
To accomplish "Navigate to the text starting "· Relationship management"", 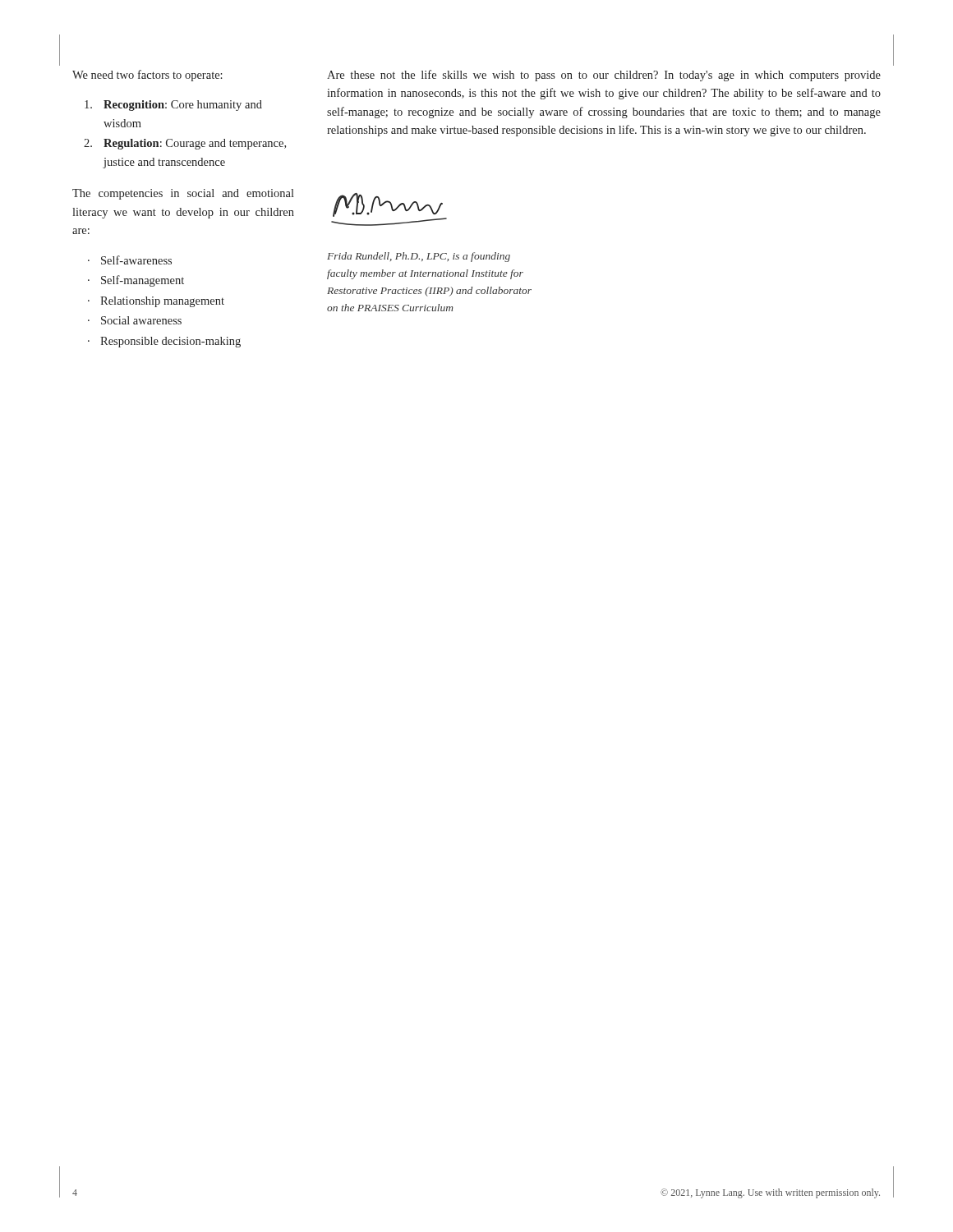I will [156, 301].
